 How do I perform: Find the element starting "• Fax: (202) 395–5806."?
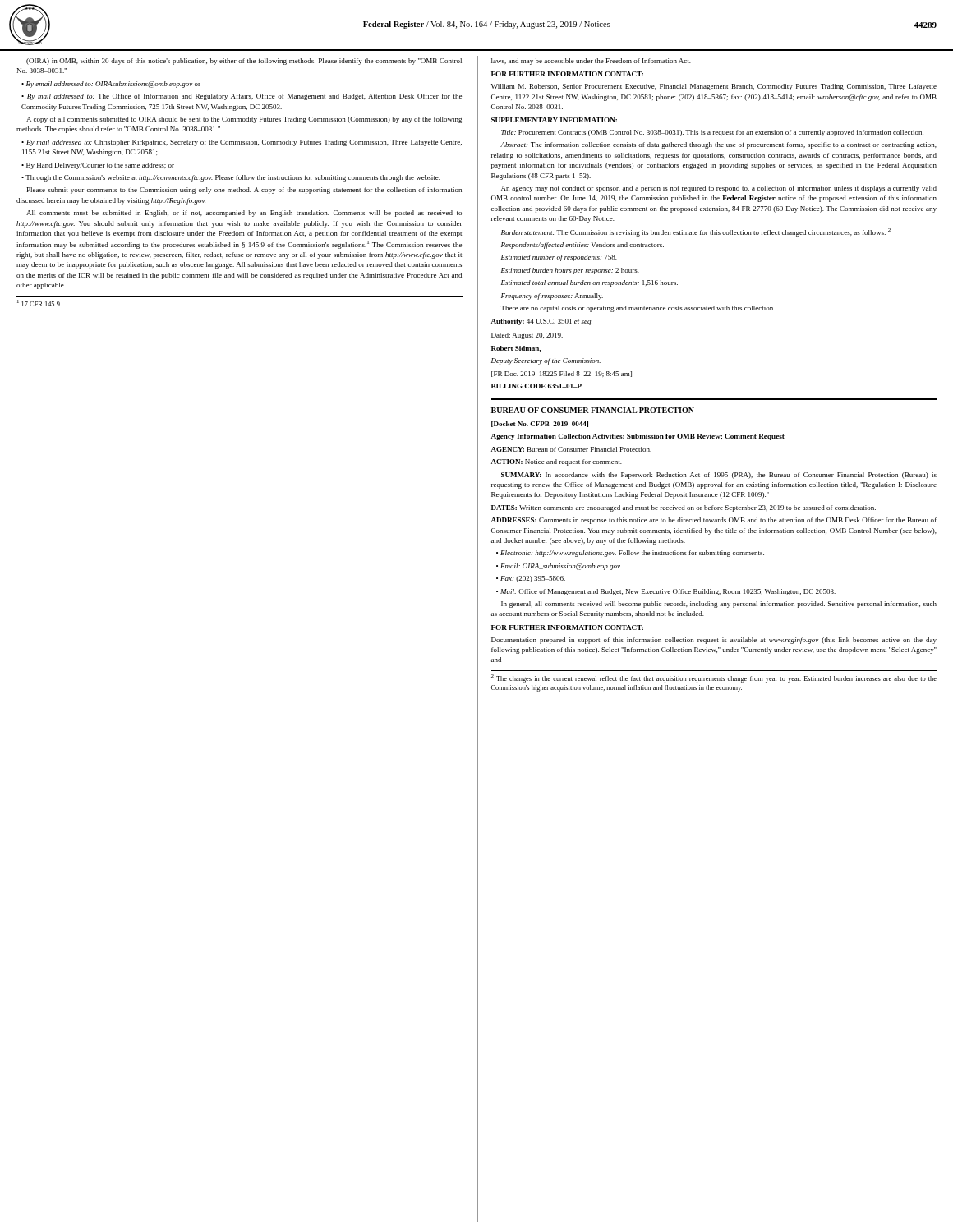click(716, 579)
